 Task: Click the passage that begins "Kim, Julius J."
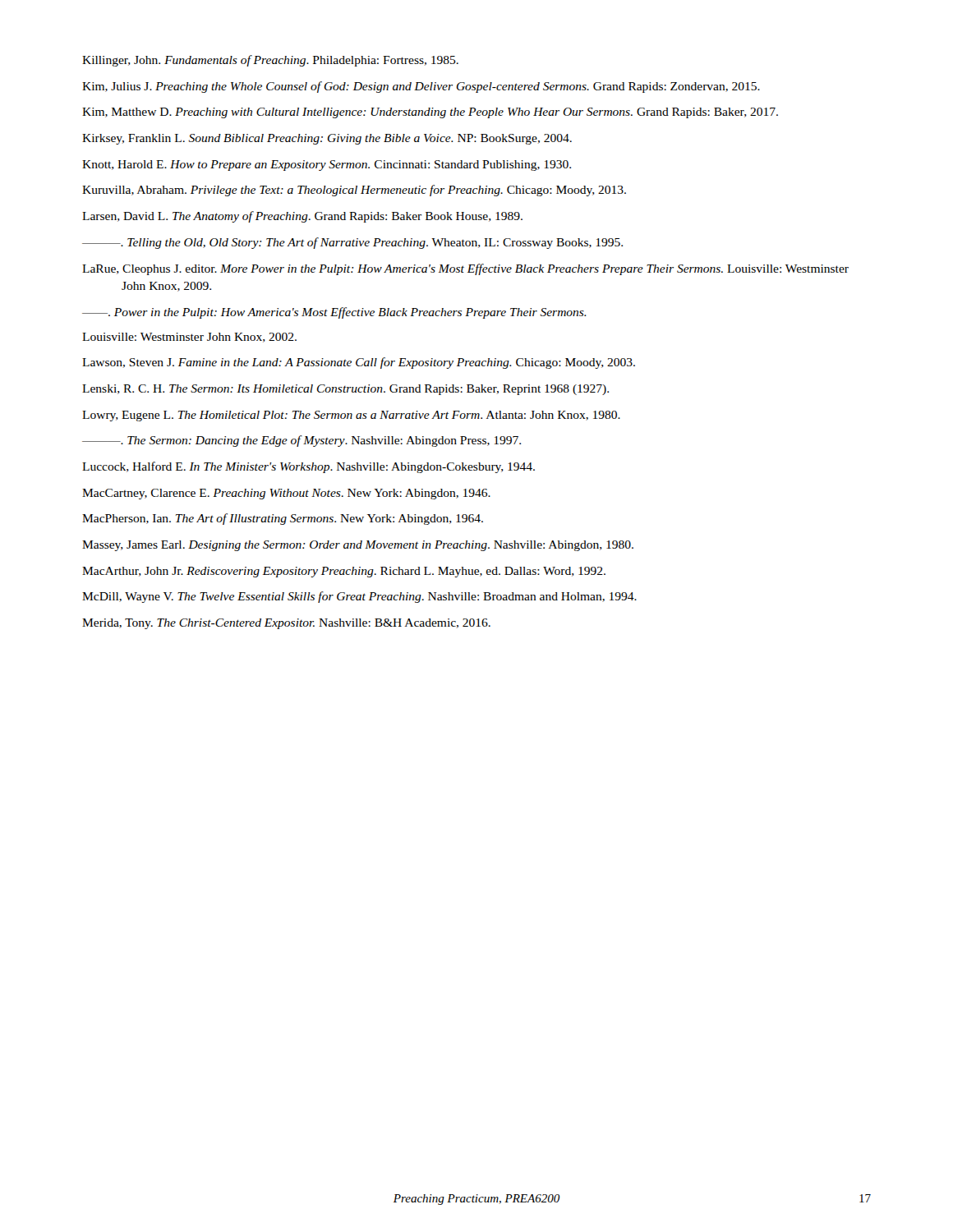pyautogui.click(x=421, y=86)
